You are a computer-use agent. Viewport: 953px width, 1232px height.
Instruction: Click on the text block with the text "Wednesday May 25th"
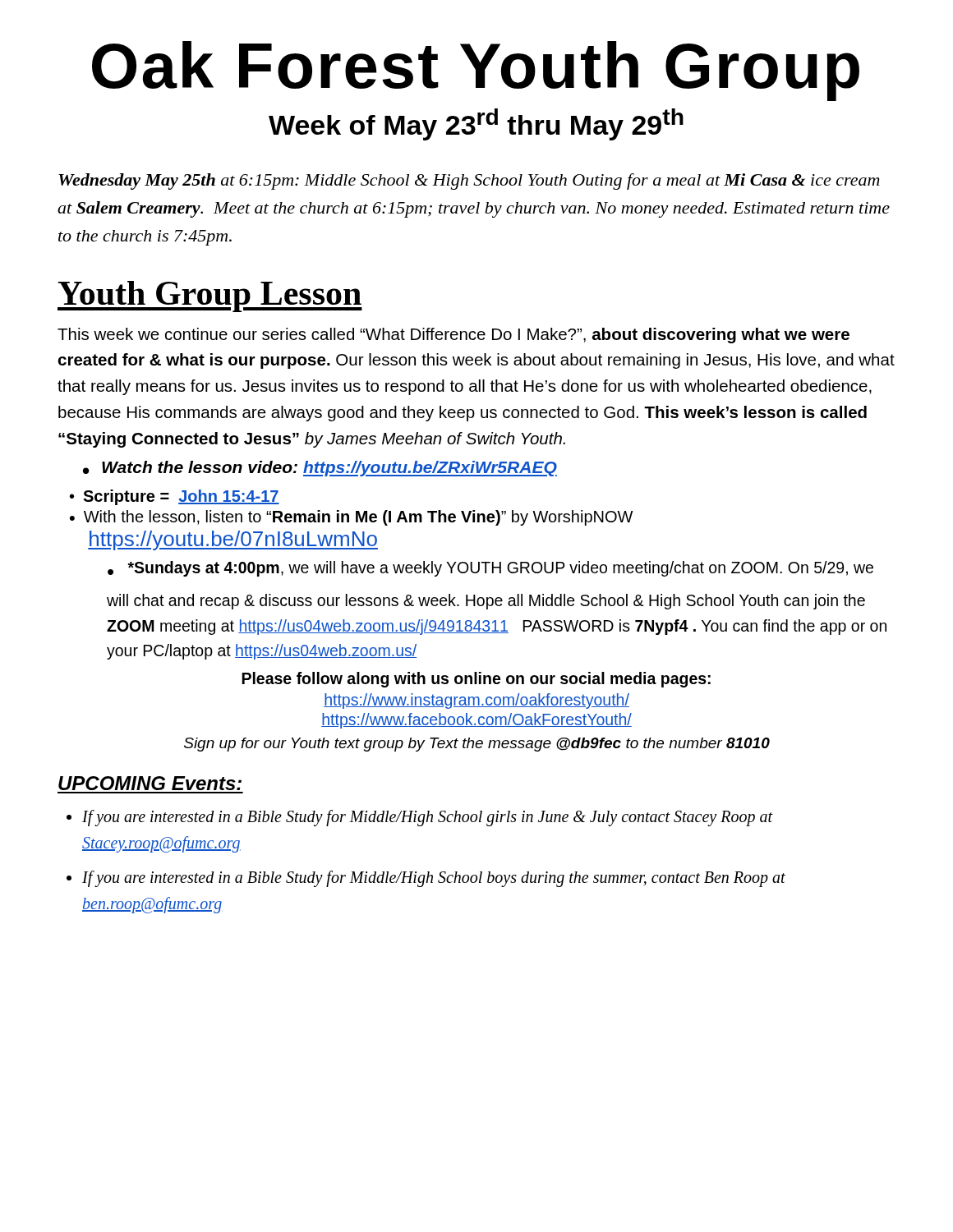click(x=474, y=208)
